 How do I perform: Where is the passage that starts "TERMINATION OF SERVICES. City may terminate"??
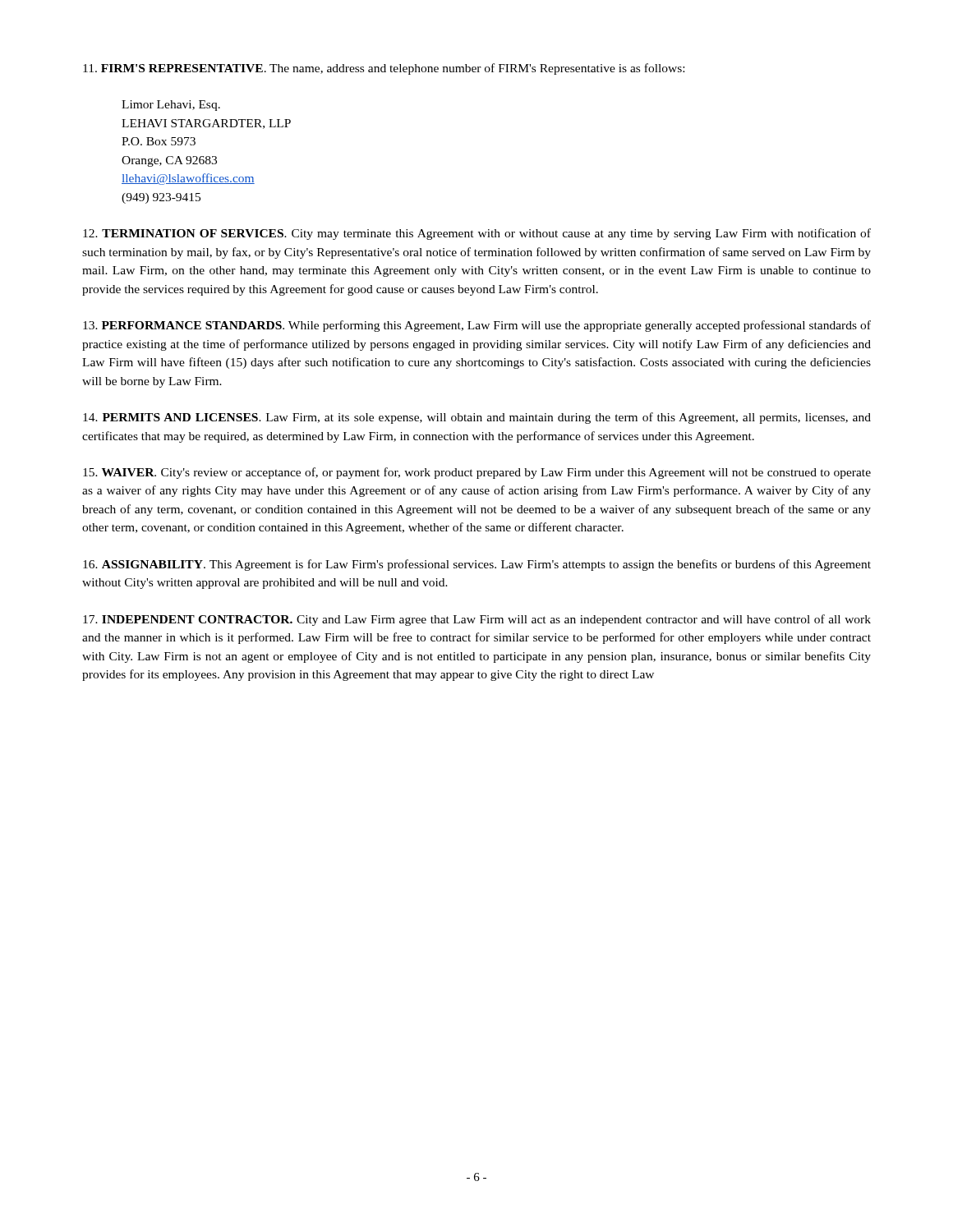[476, 261]
